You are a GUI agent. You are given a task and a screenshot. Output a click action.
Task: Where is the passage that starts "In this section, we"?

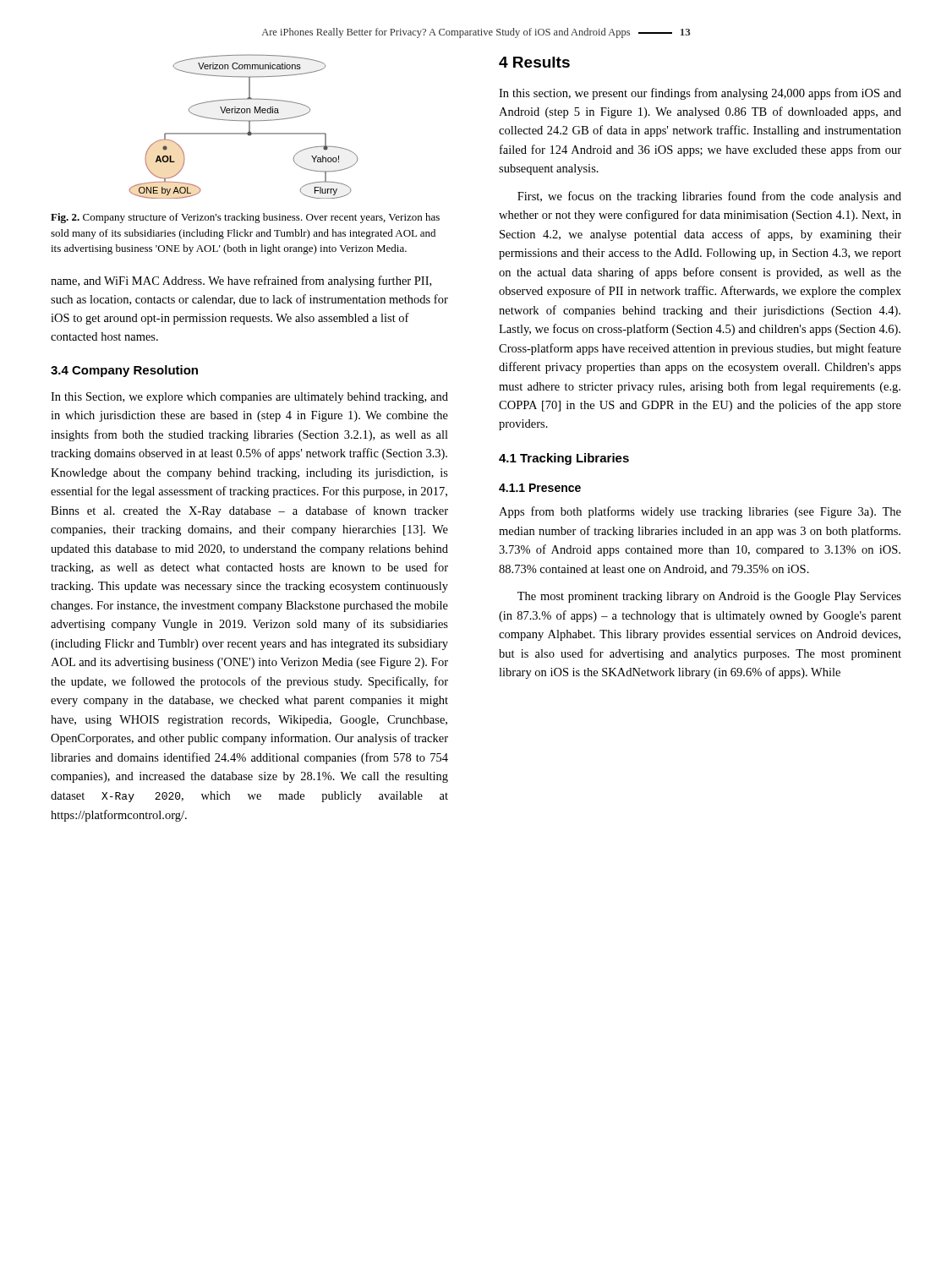click(700, 258)
